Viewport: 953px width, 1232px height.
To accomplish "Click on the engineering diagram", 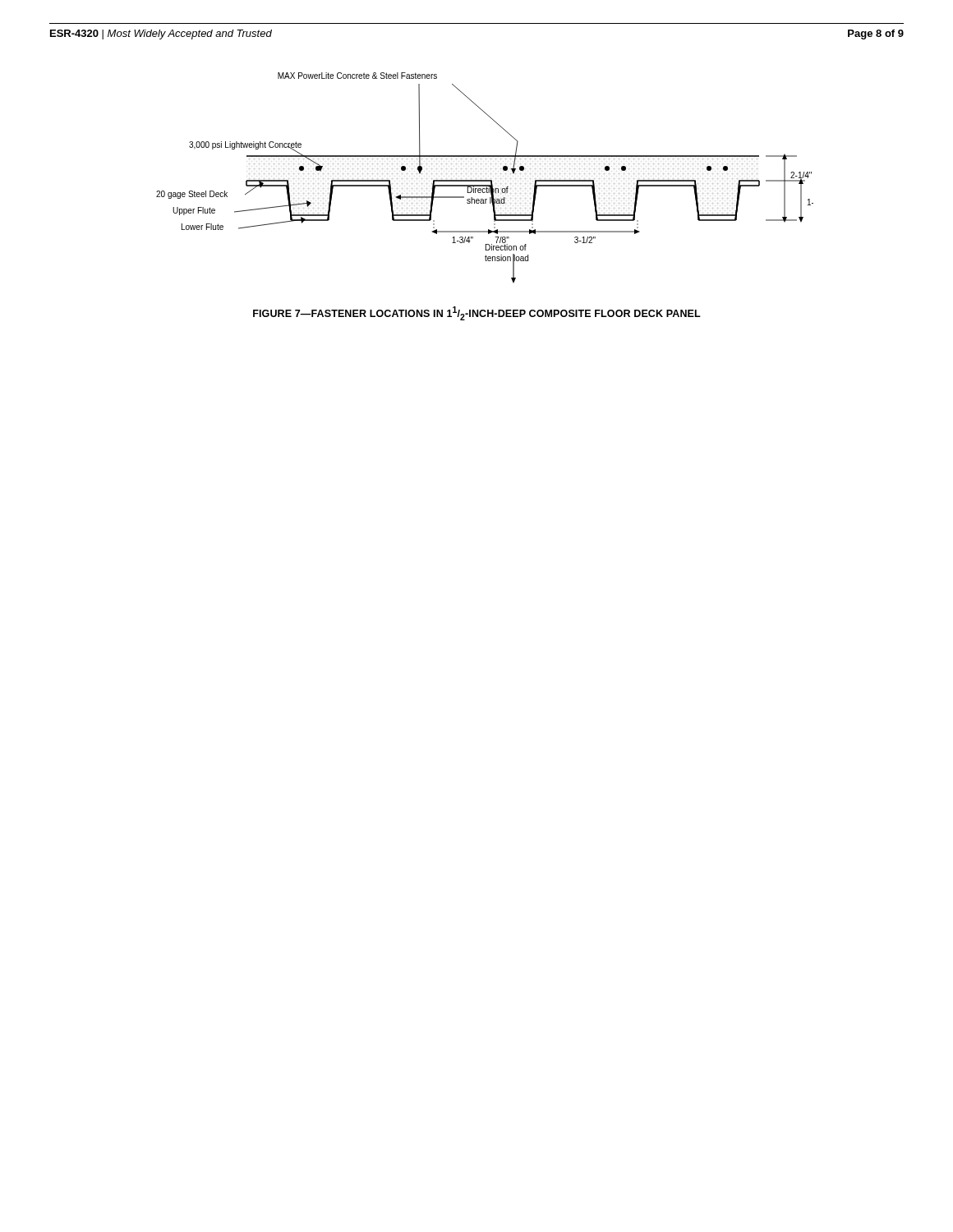I will pos(476,178).
